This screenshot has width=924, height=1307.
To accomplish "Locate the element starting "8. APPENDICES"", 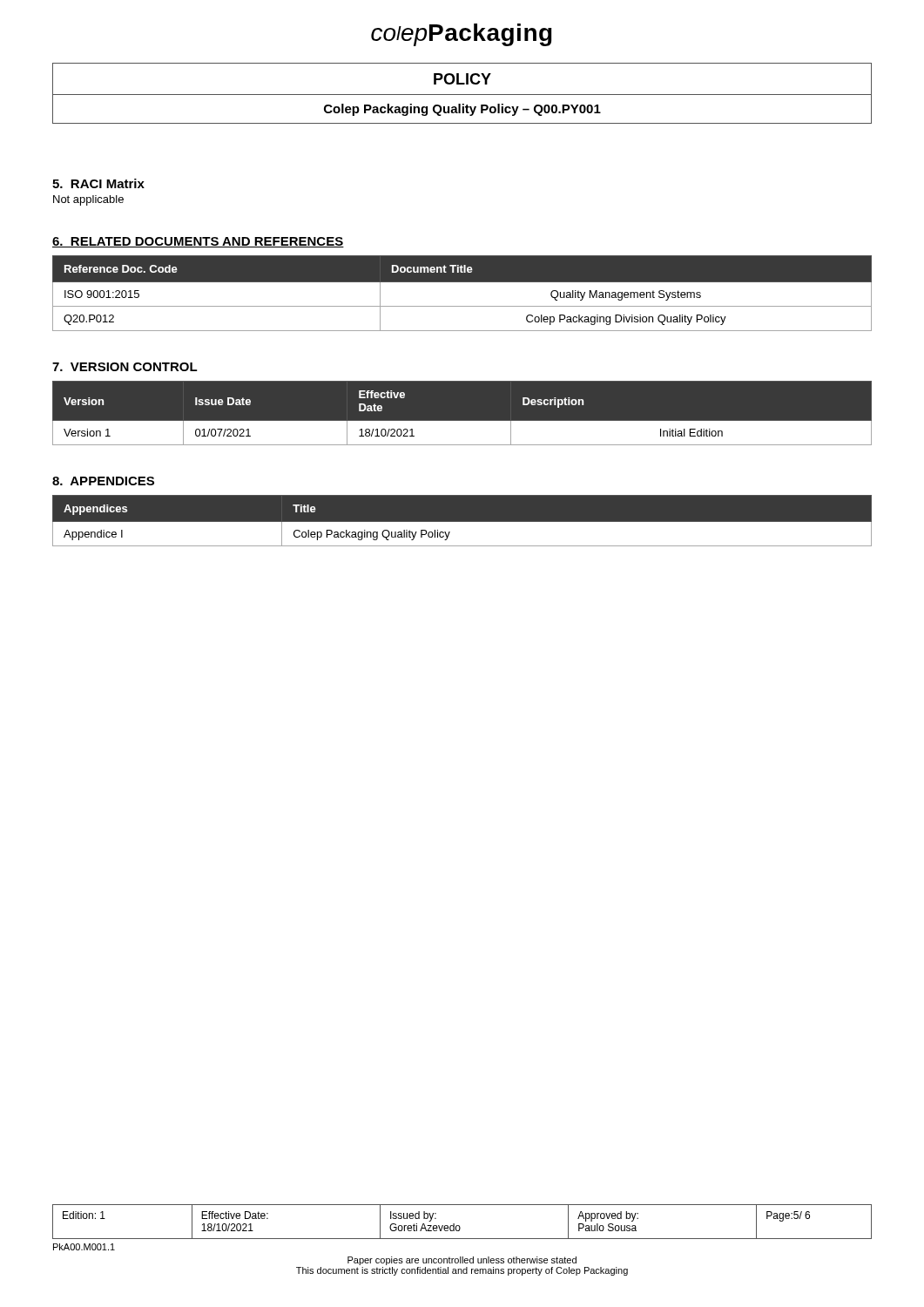I will tap(104, 481).
